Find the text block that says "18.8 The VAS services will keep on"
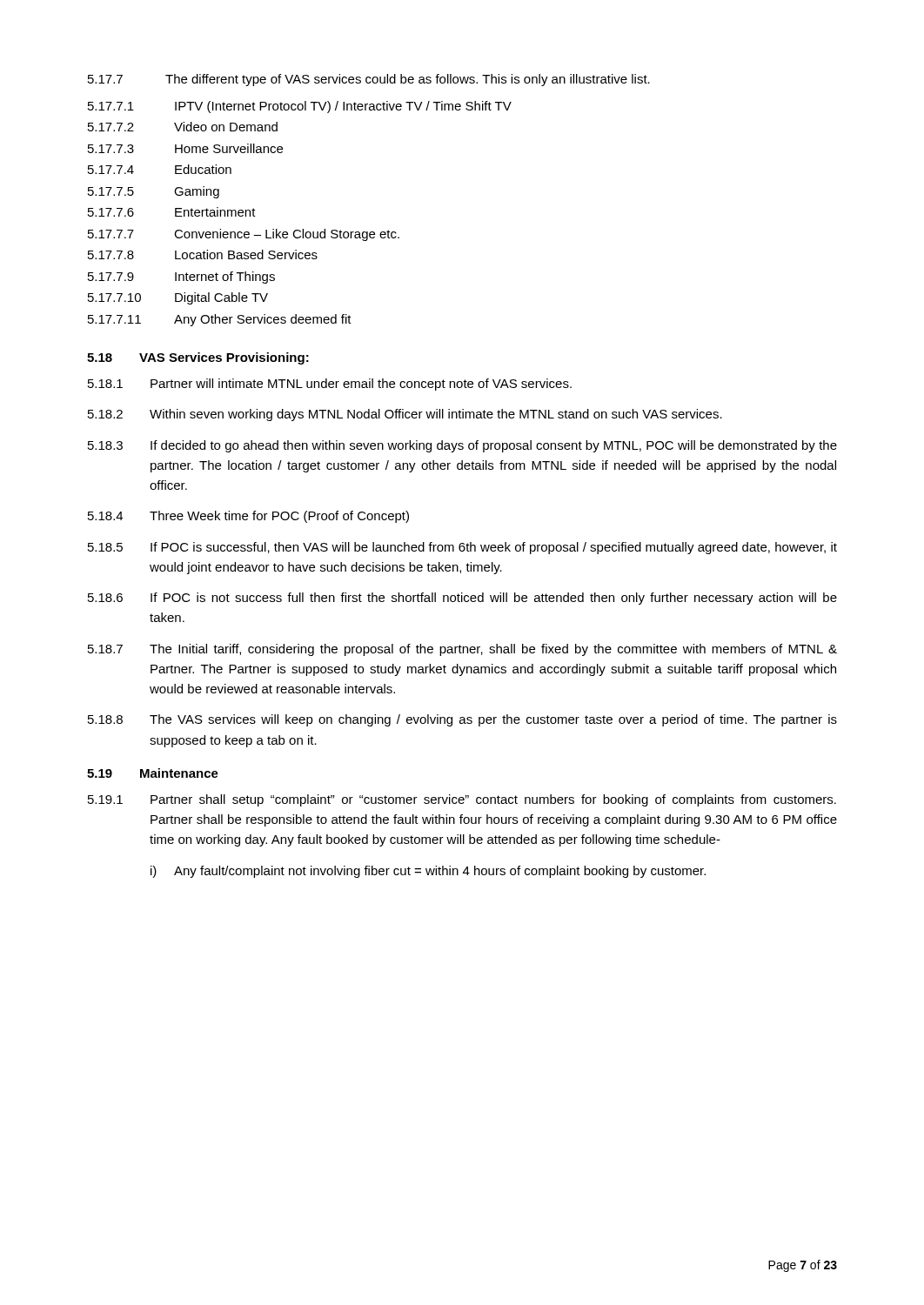This screenshot has height=1305, width=924. pyautogui.click(x=462, y=729)
